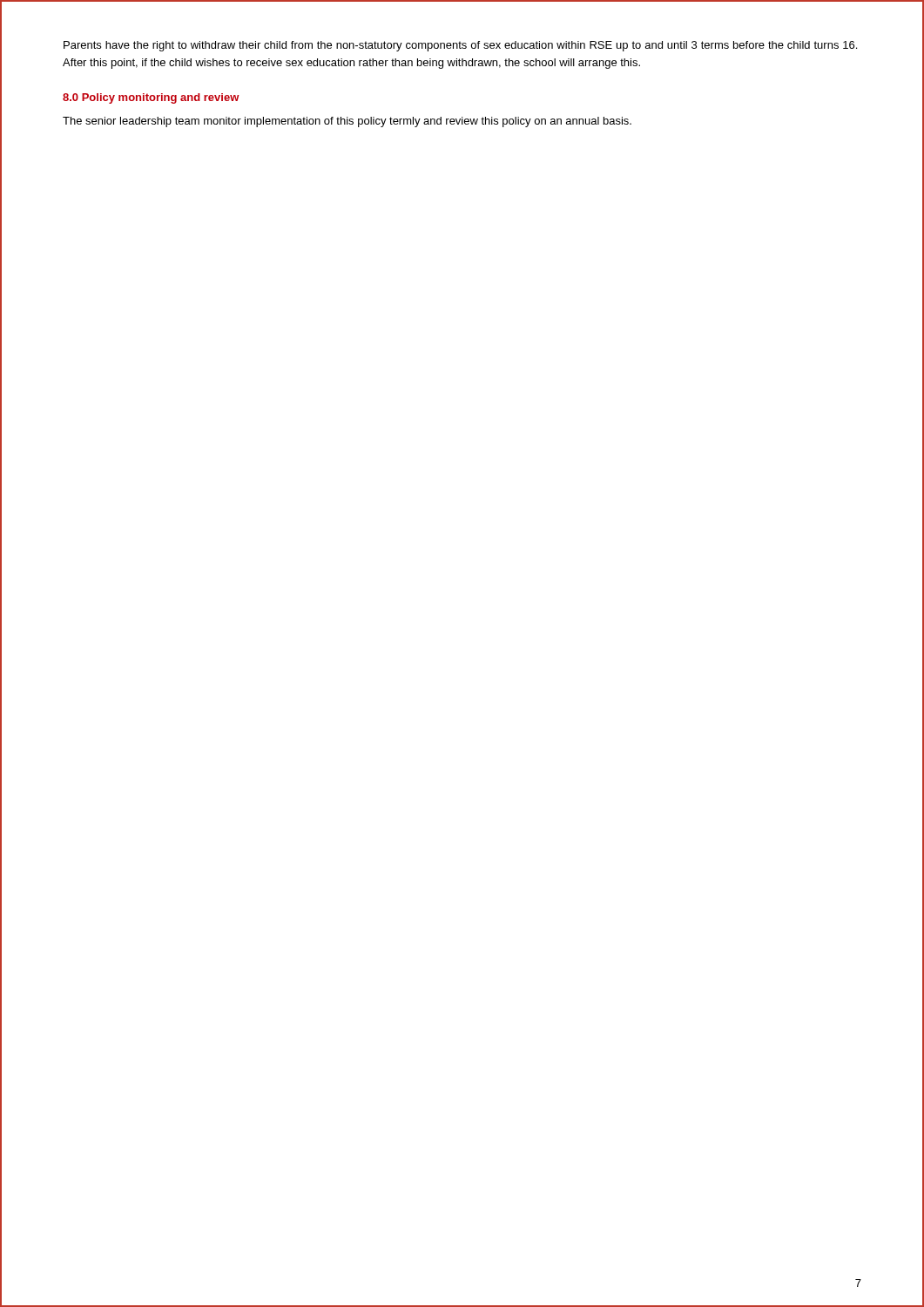Find the region starting "The senior leadership team"

[347, 121]
